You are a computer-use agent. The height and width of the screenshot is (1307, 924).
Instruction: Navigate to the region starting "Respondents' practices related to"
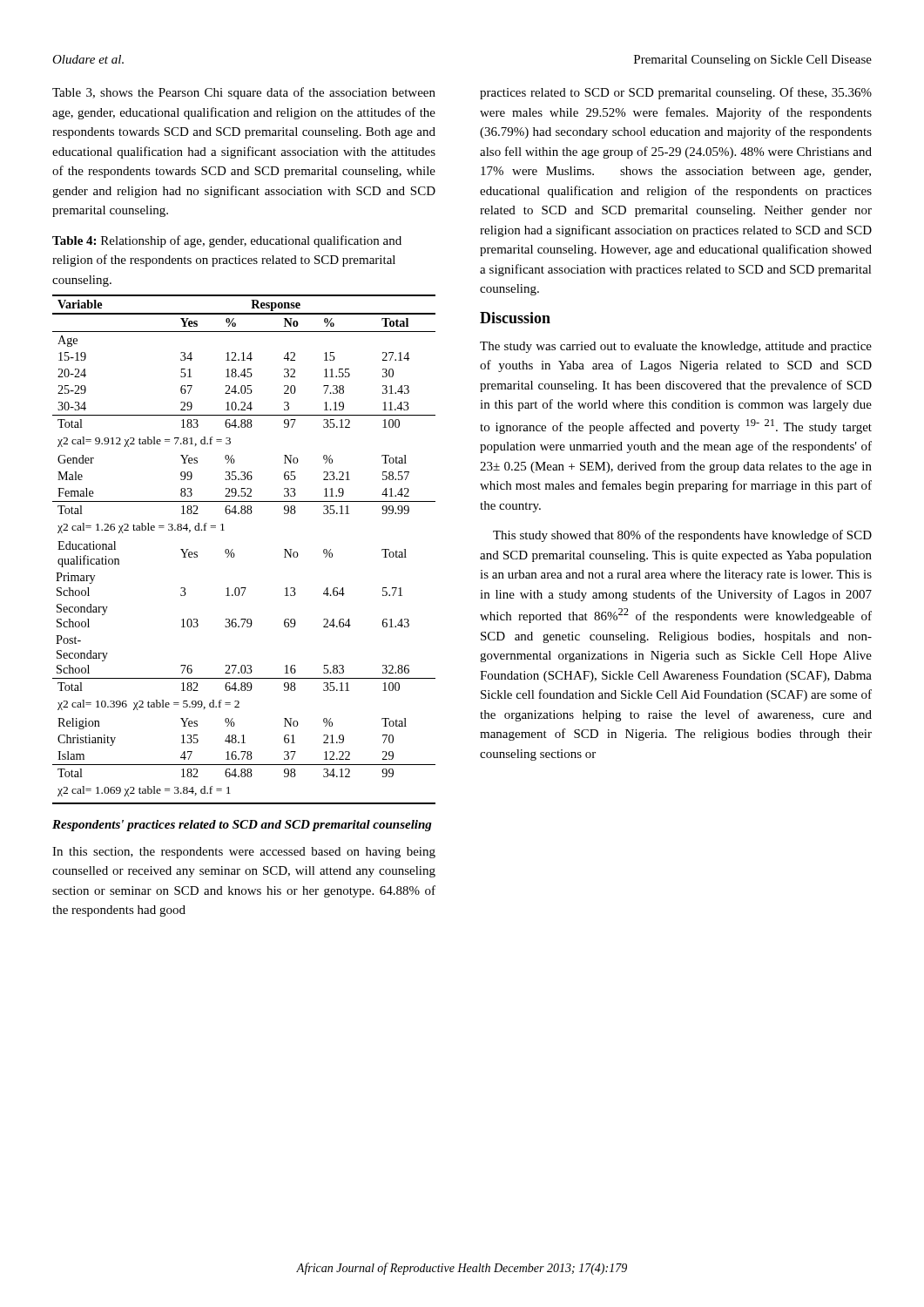pyautogui.click(x=242, y=824)
